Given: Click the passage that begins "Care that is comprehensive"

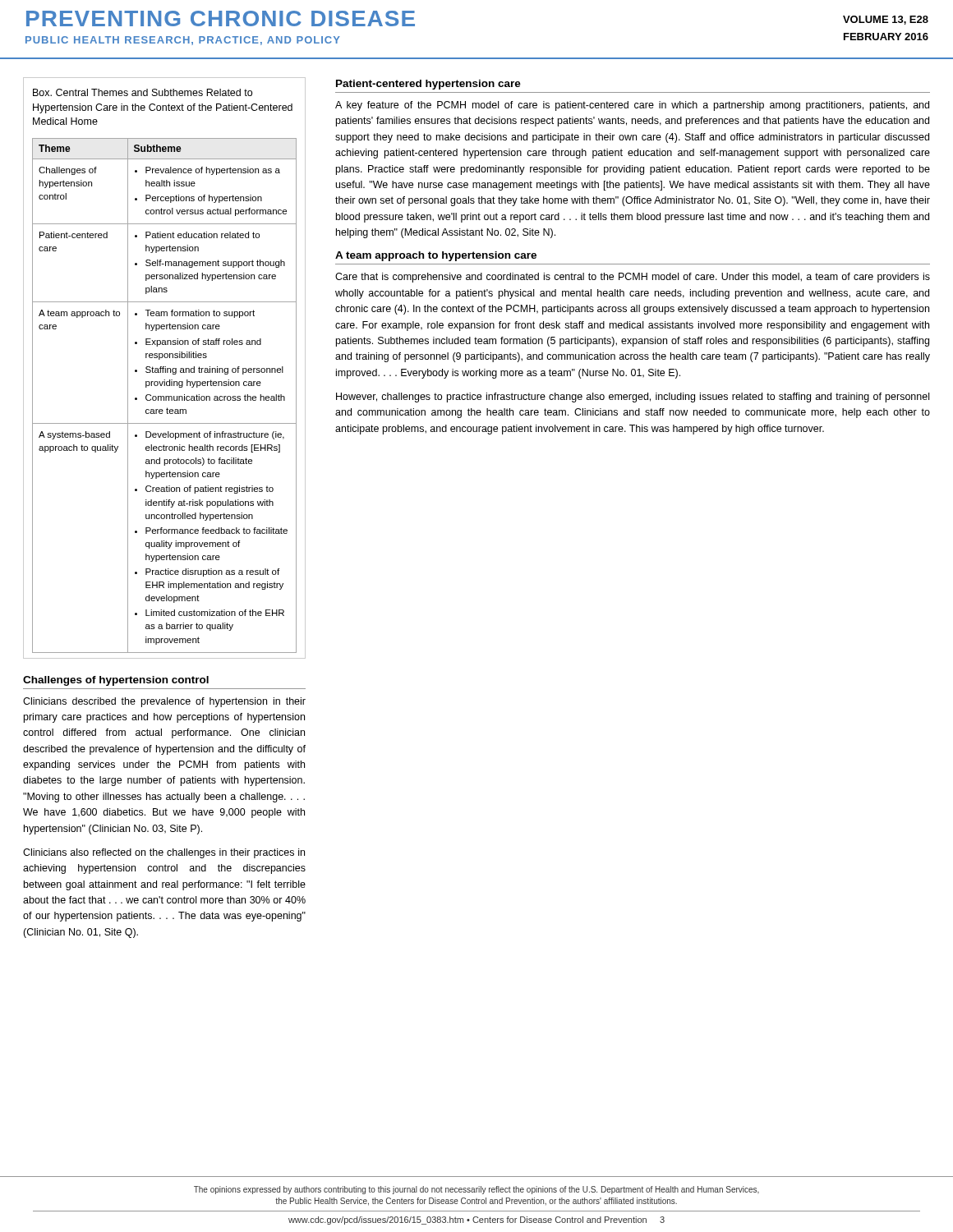Looking at the screenshot, I should pyautogui.click(x=633, y=325).
